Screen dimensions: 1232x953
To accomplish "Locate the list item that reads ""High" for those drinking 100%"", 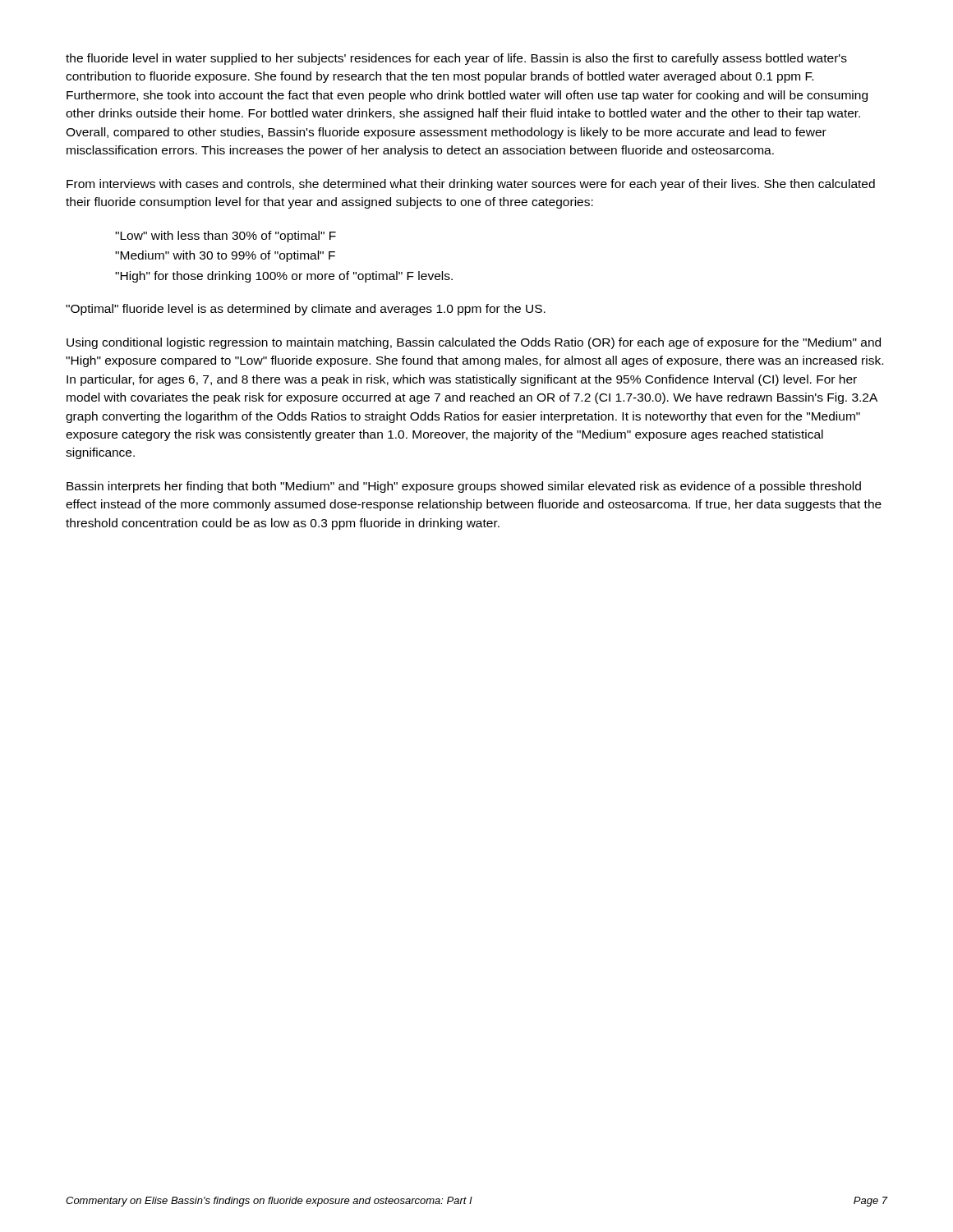I will pyautogui.click(x=284, y=275).
